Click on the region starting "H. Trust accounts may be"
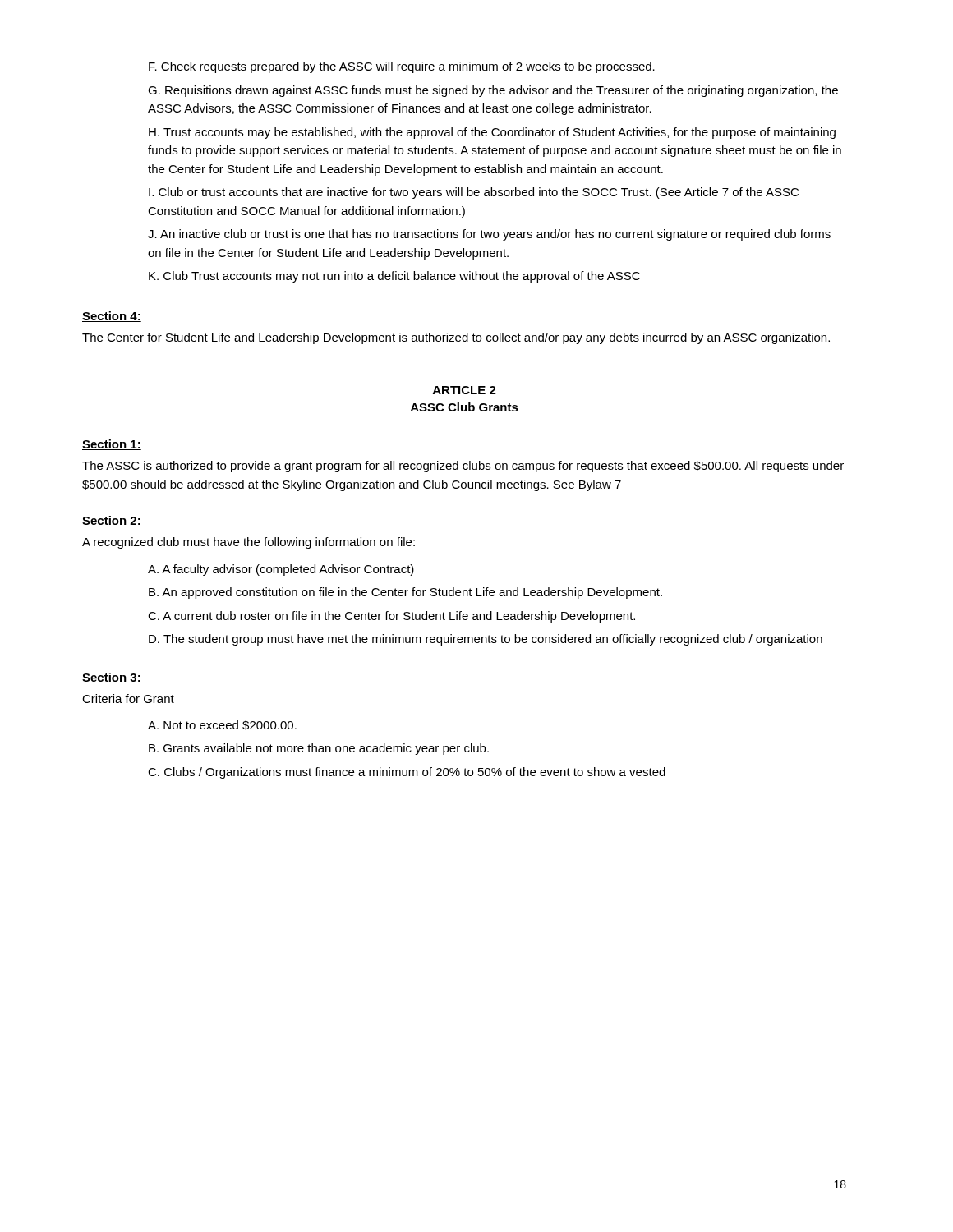 (x=497, y=151)
